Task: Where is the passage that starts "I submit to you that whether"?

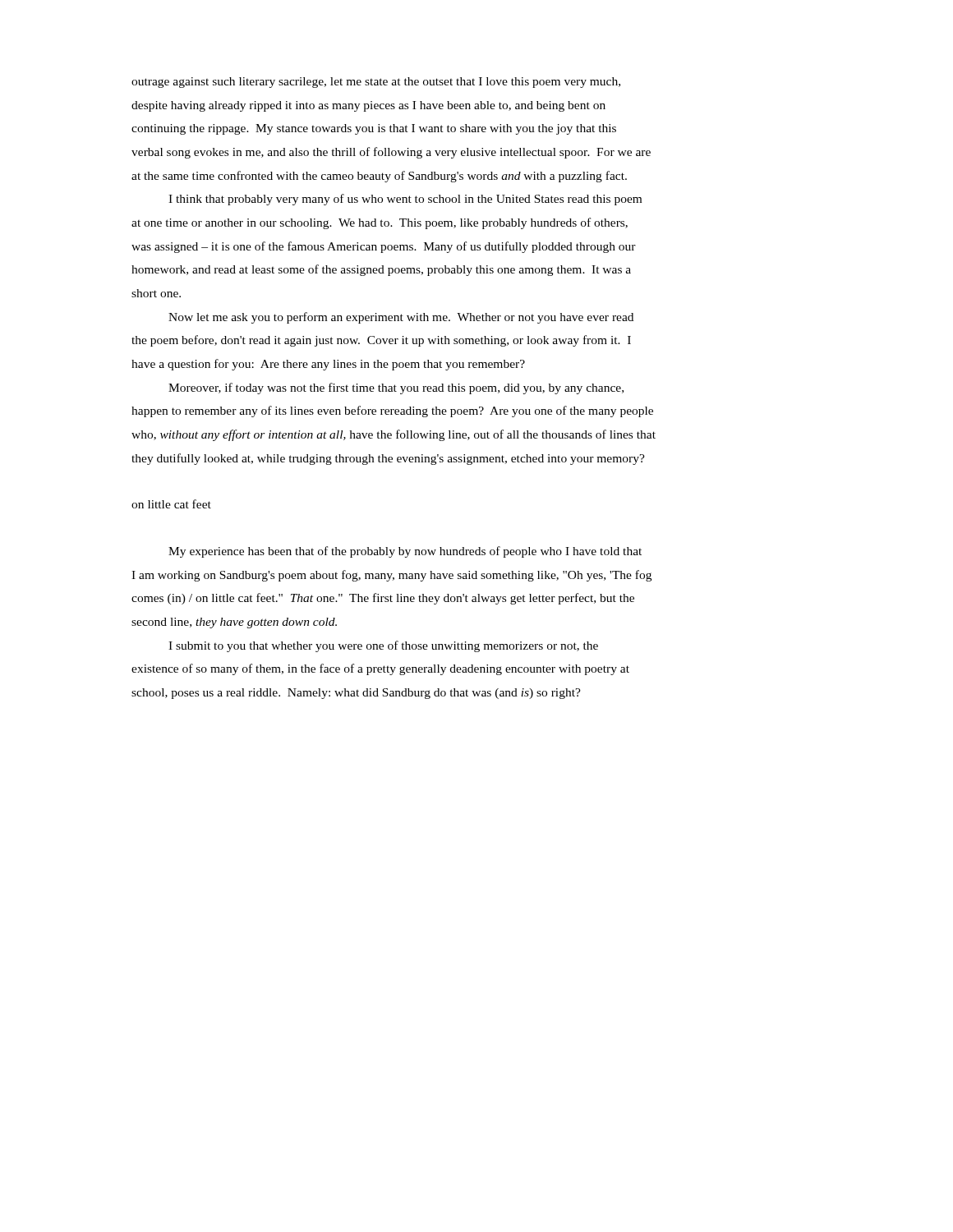Action: tap(474, 669)
